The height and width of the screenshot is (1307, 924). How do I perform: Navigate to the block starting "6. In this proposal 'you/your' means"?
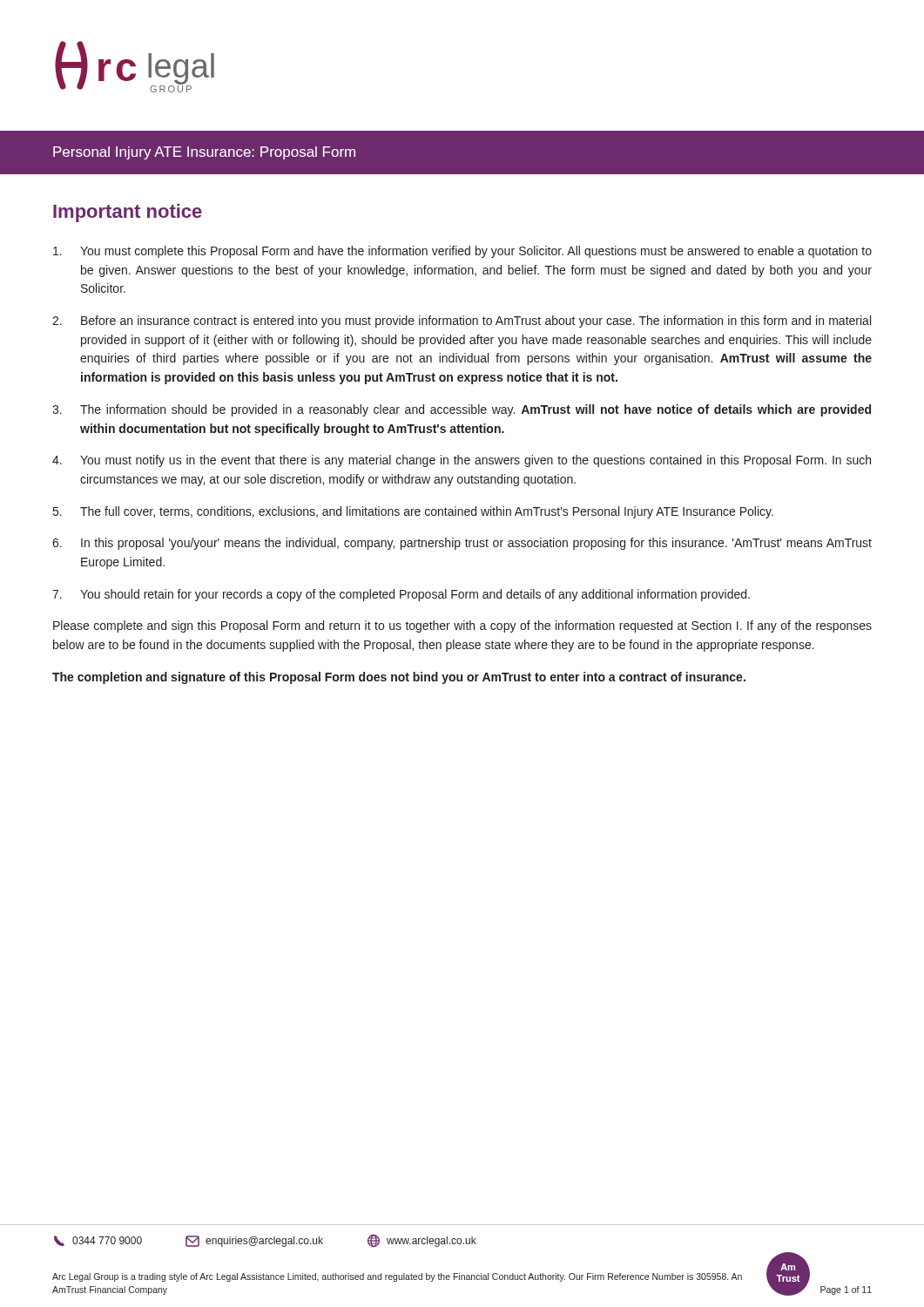[x=462, y=553]
